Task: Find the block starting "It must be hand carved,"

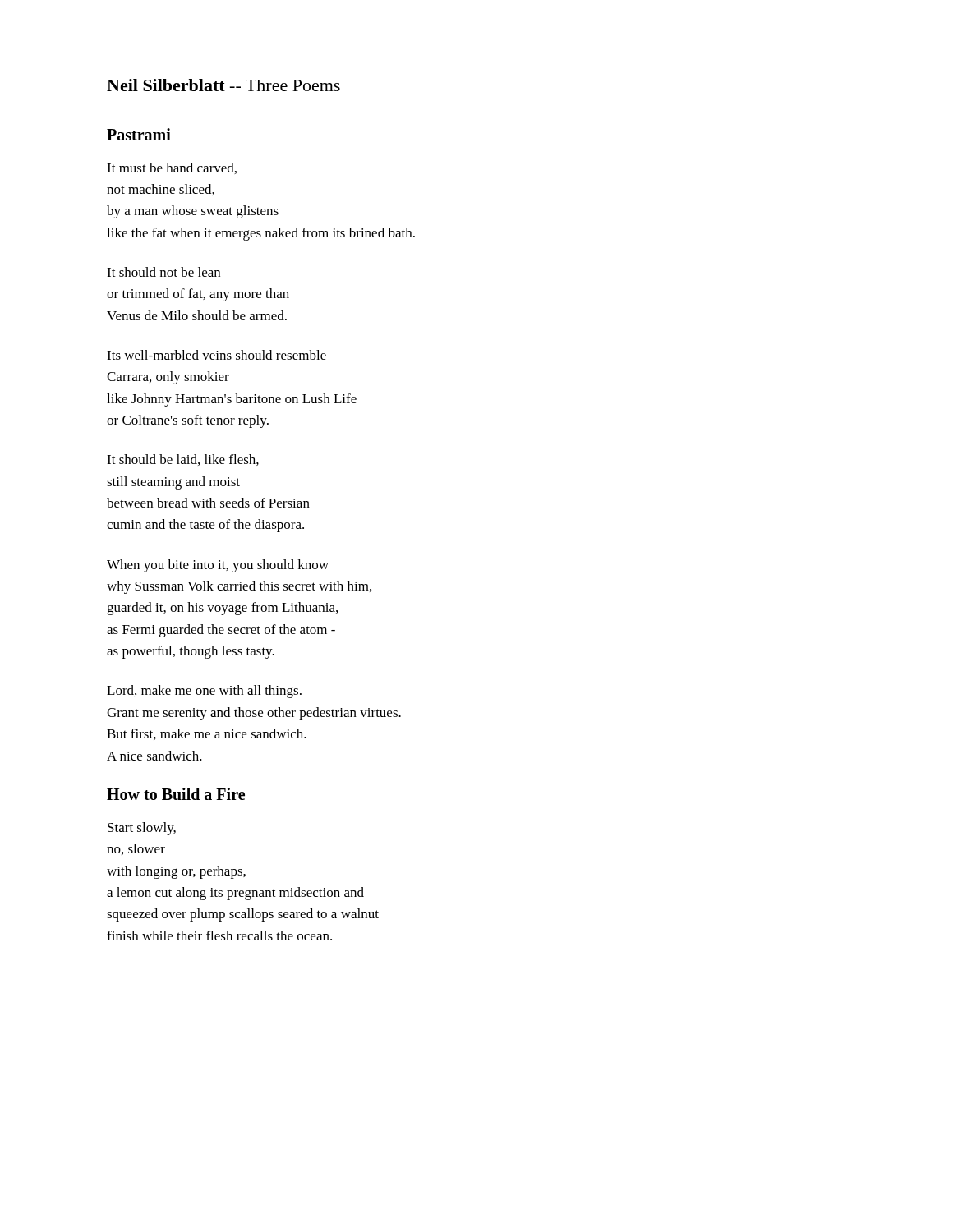Action: pyautogui.click(x=172, y=168)
